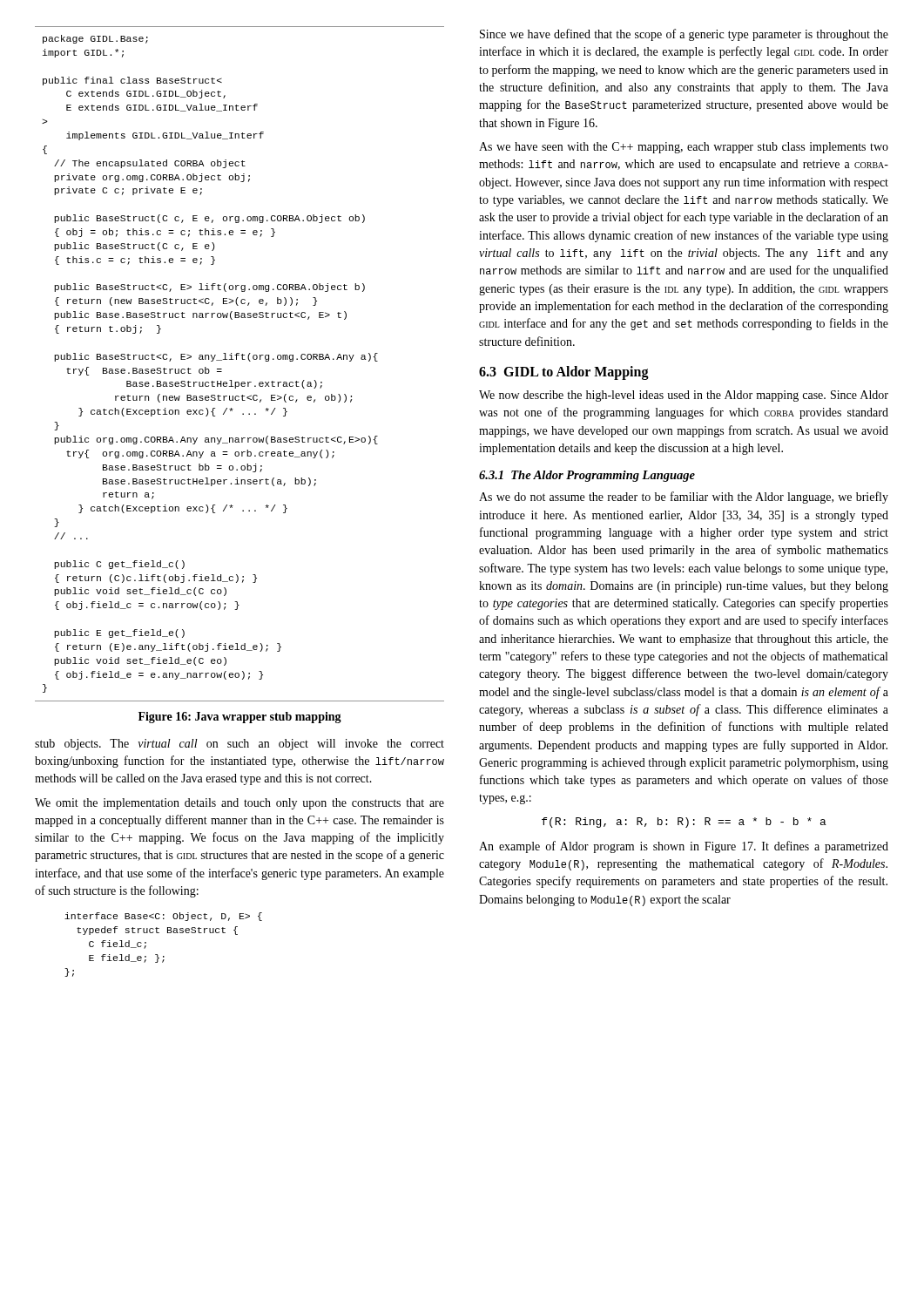Click a formula

(684, 822)
